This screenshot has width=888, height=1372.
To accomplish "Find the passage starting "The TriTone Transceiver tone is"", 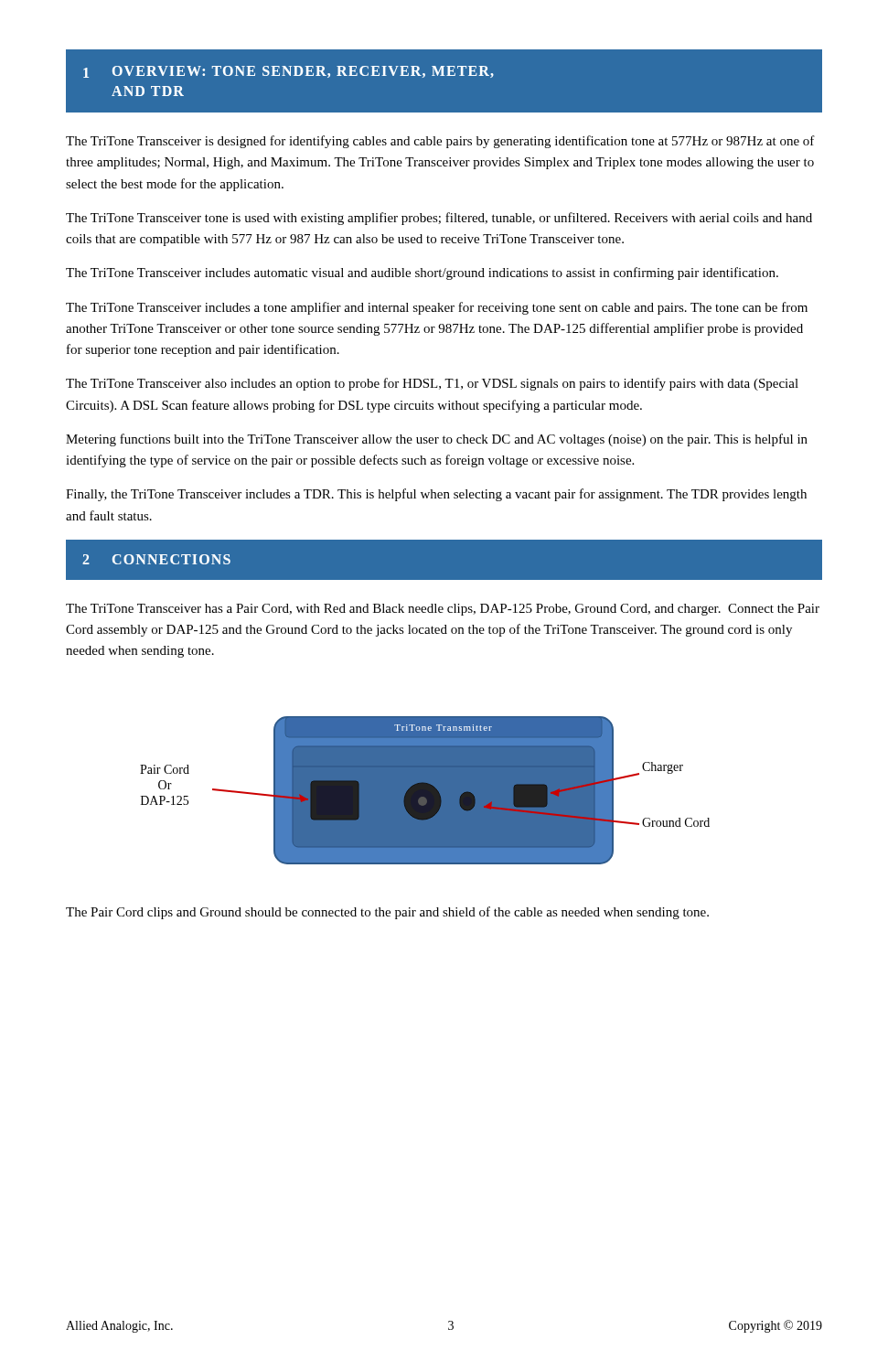I will pyautogui.click(x=439, y=228).
